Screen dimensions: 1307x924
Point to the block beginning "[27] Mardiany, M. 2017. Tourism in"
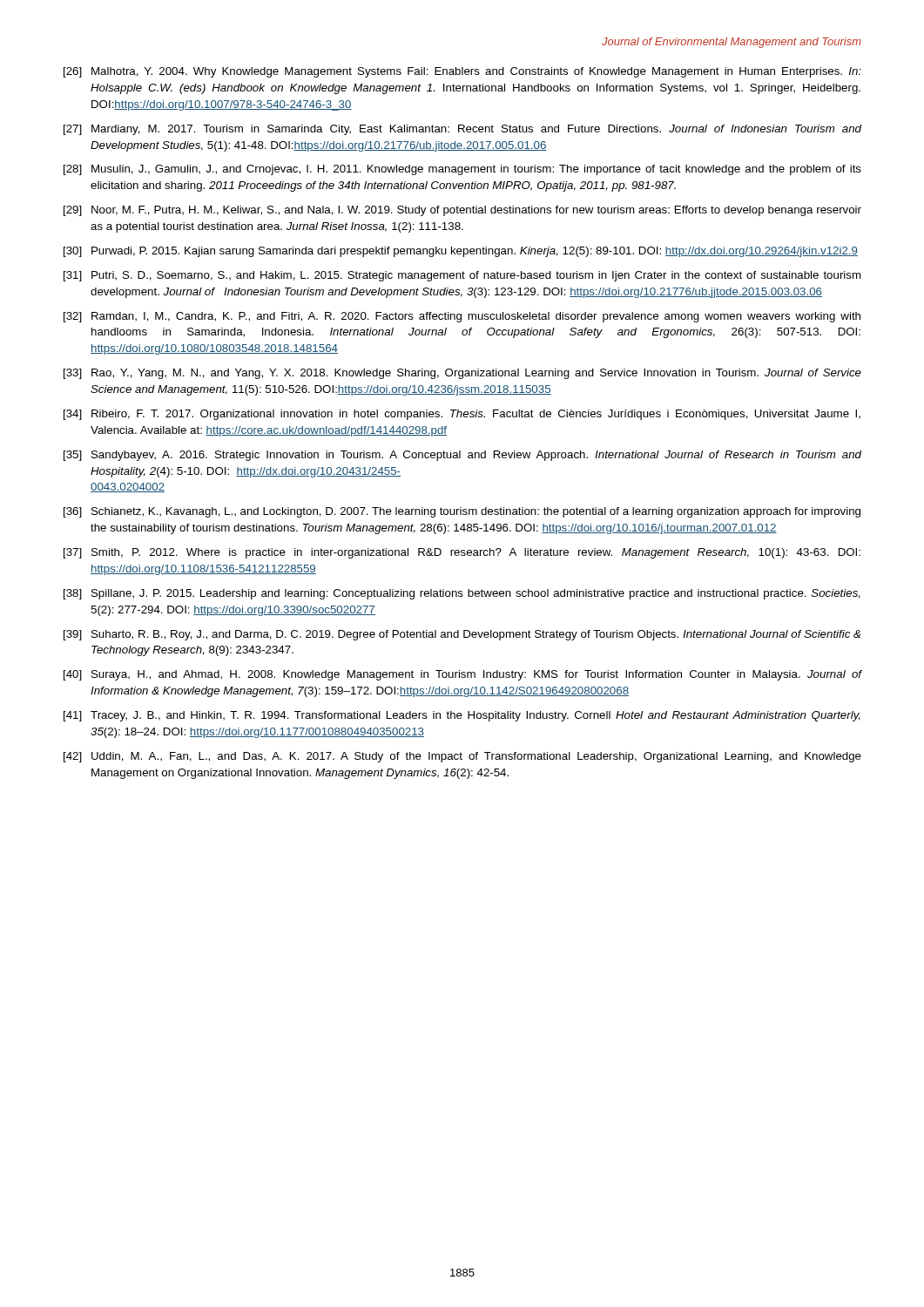point(462,137)
